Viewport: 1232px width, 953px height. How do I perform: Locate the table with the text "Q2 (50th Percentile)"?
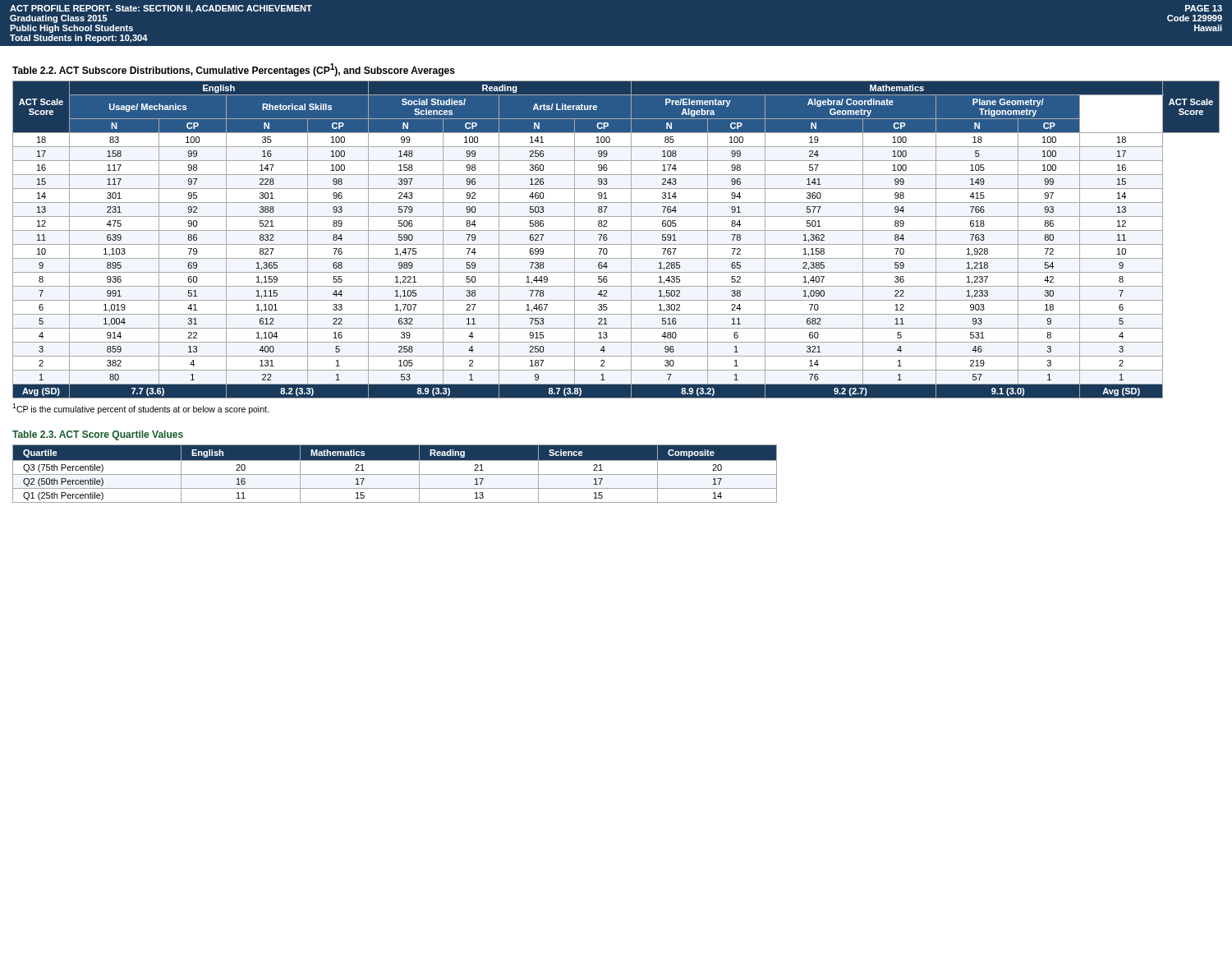(x=616, y=473)
